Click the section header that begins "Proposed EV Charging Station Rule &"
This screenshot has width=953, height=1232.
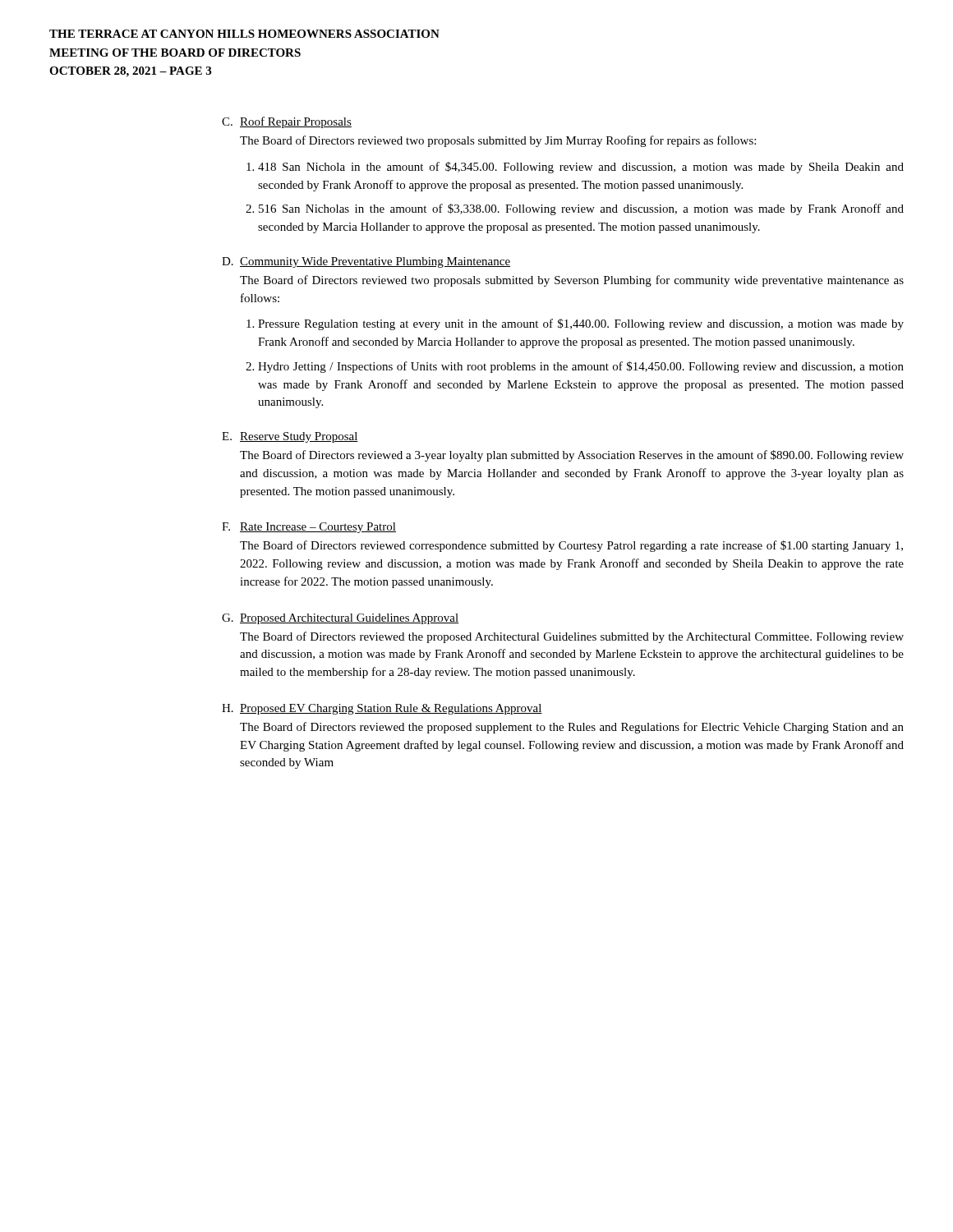pos(391,708)
